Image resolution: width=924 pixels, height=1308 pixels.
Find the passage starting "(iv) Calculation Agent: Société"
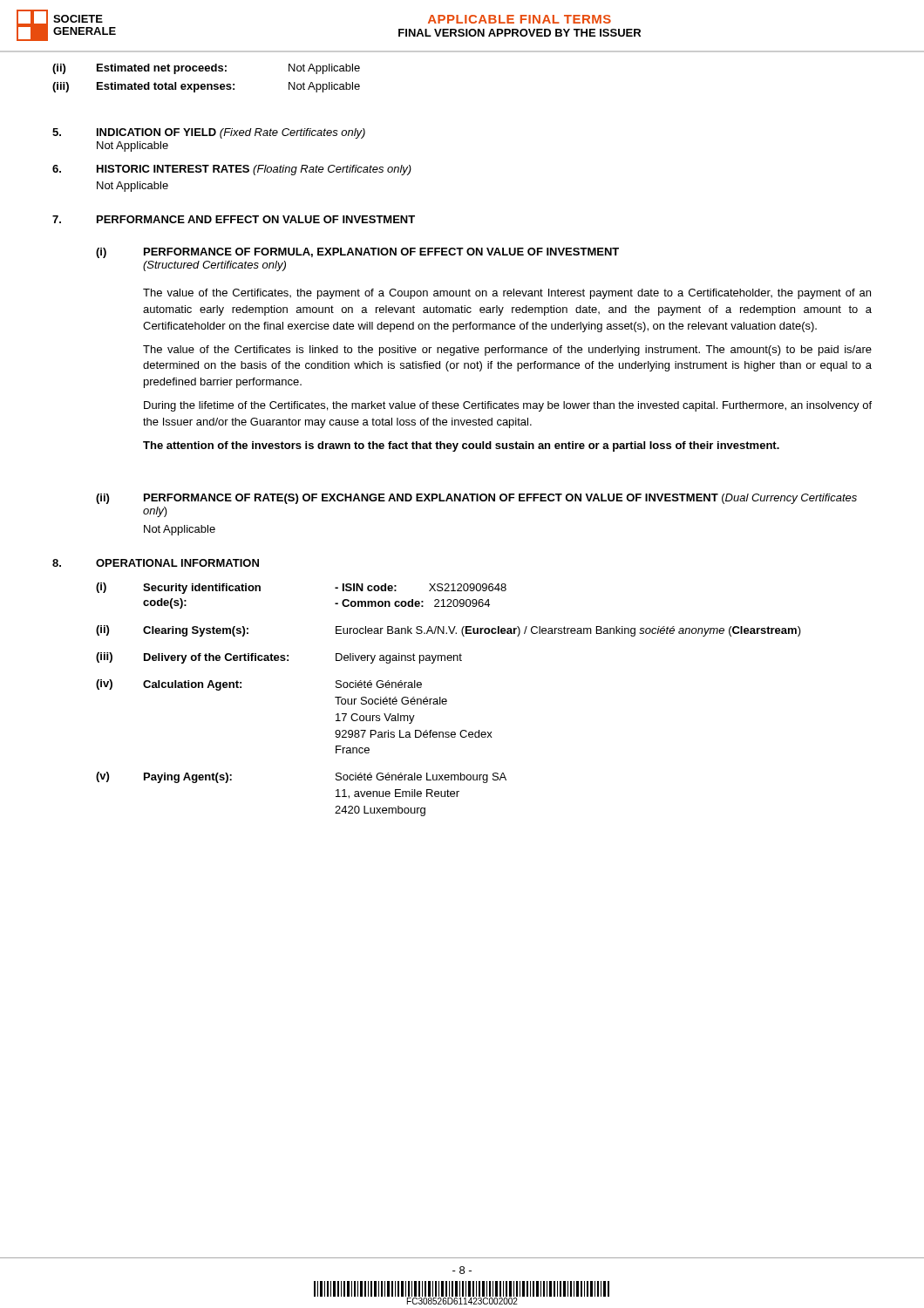[192, 685]
